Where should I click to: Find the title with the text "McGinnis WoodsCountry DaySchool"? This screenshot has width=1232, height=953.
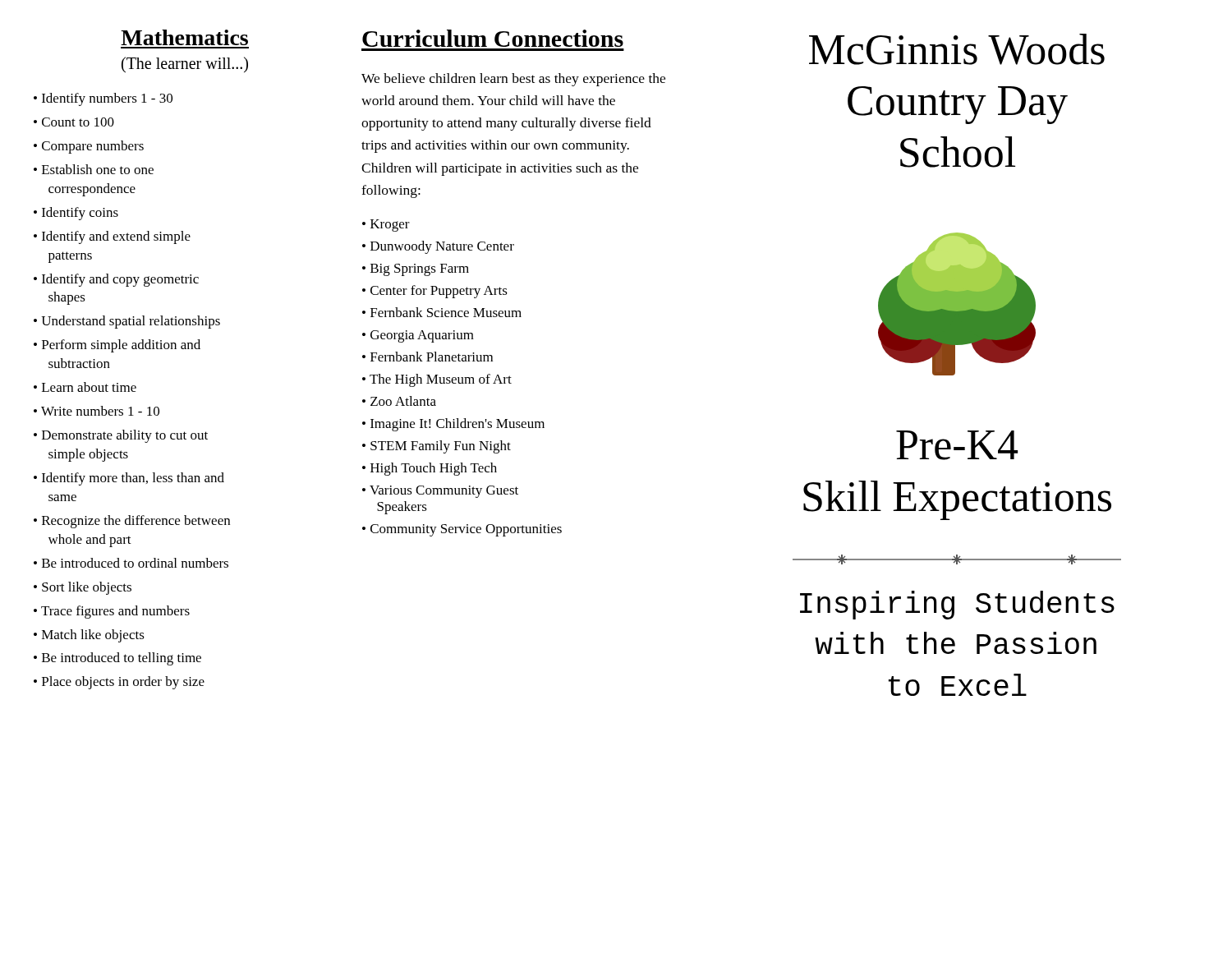click(x=957, y=101)
